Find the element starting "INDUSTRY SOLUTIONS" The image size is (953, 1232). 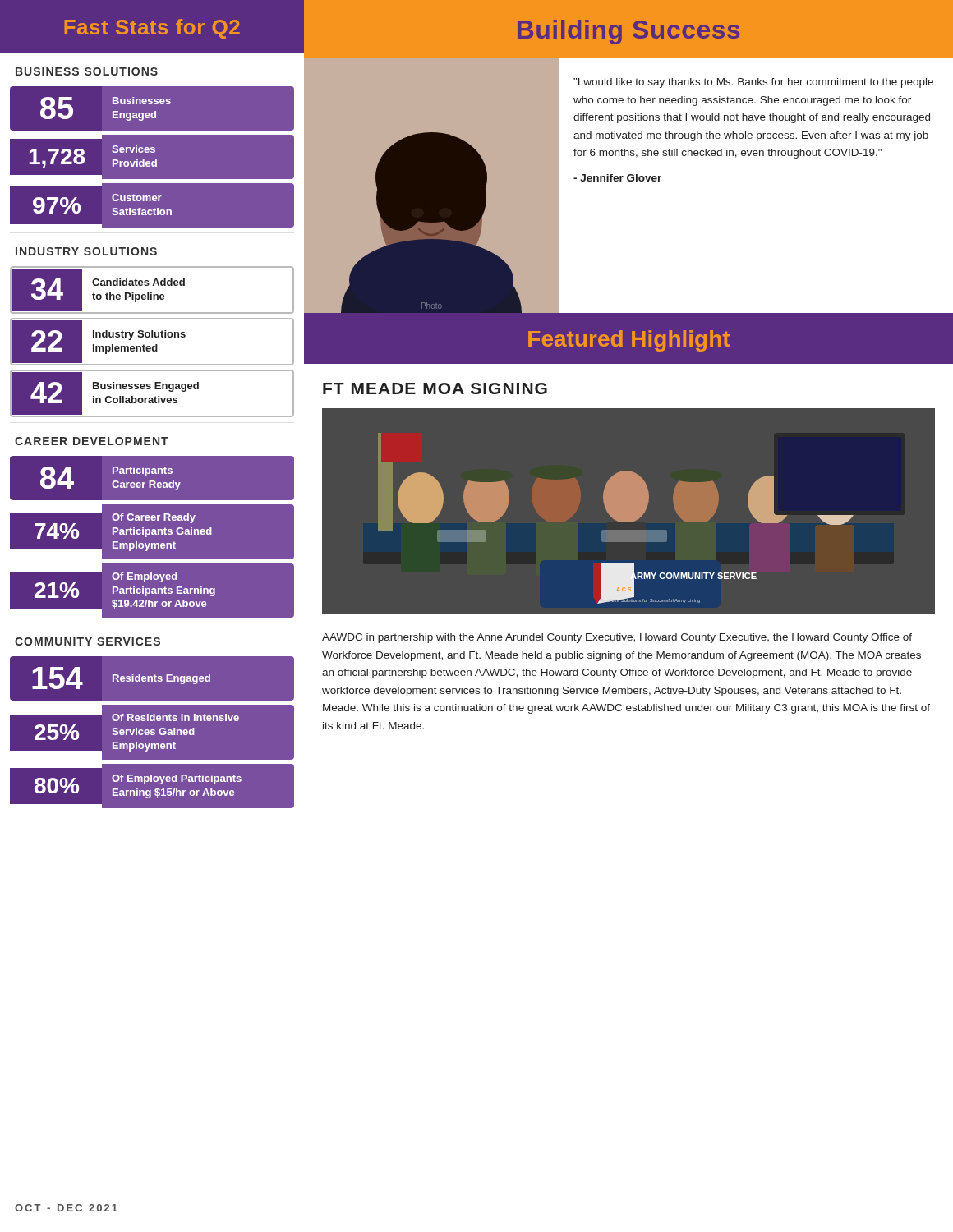(86, 251)
